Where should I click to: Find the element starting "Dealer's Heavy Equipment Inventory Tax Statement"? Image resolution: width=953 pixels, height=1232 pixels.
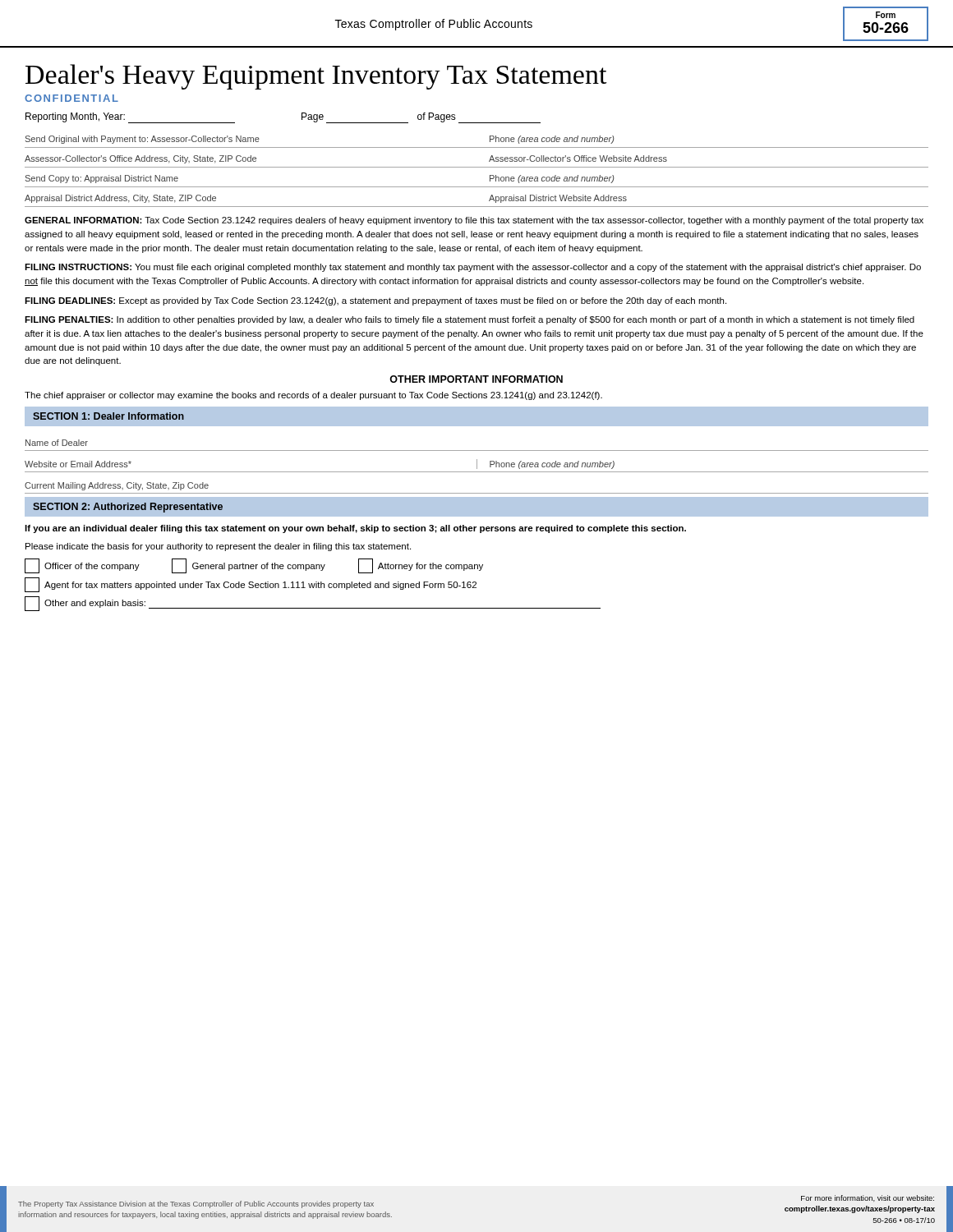click(316, 74)
